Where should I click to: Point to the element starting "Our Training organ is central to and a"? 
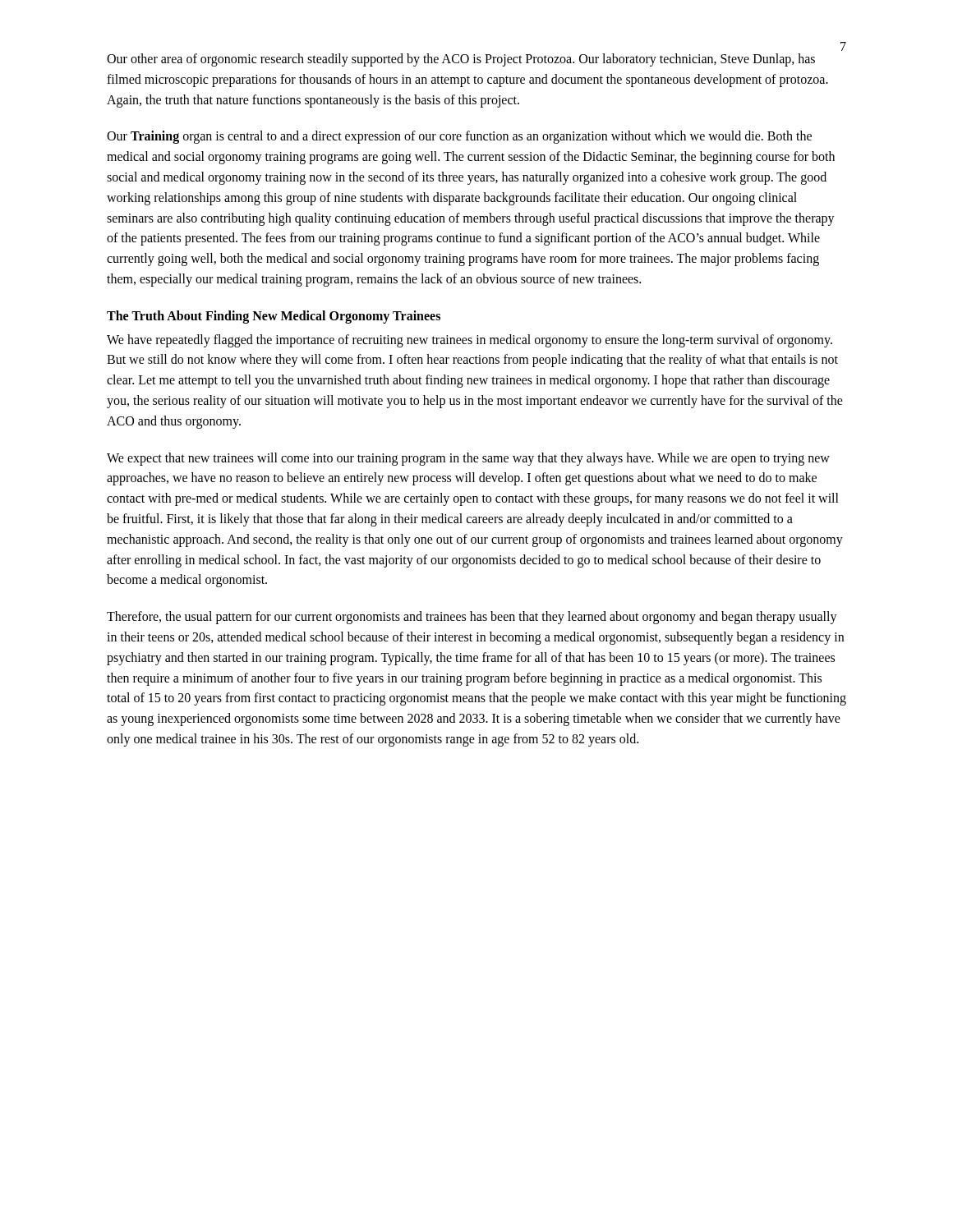tap(471, 208)
